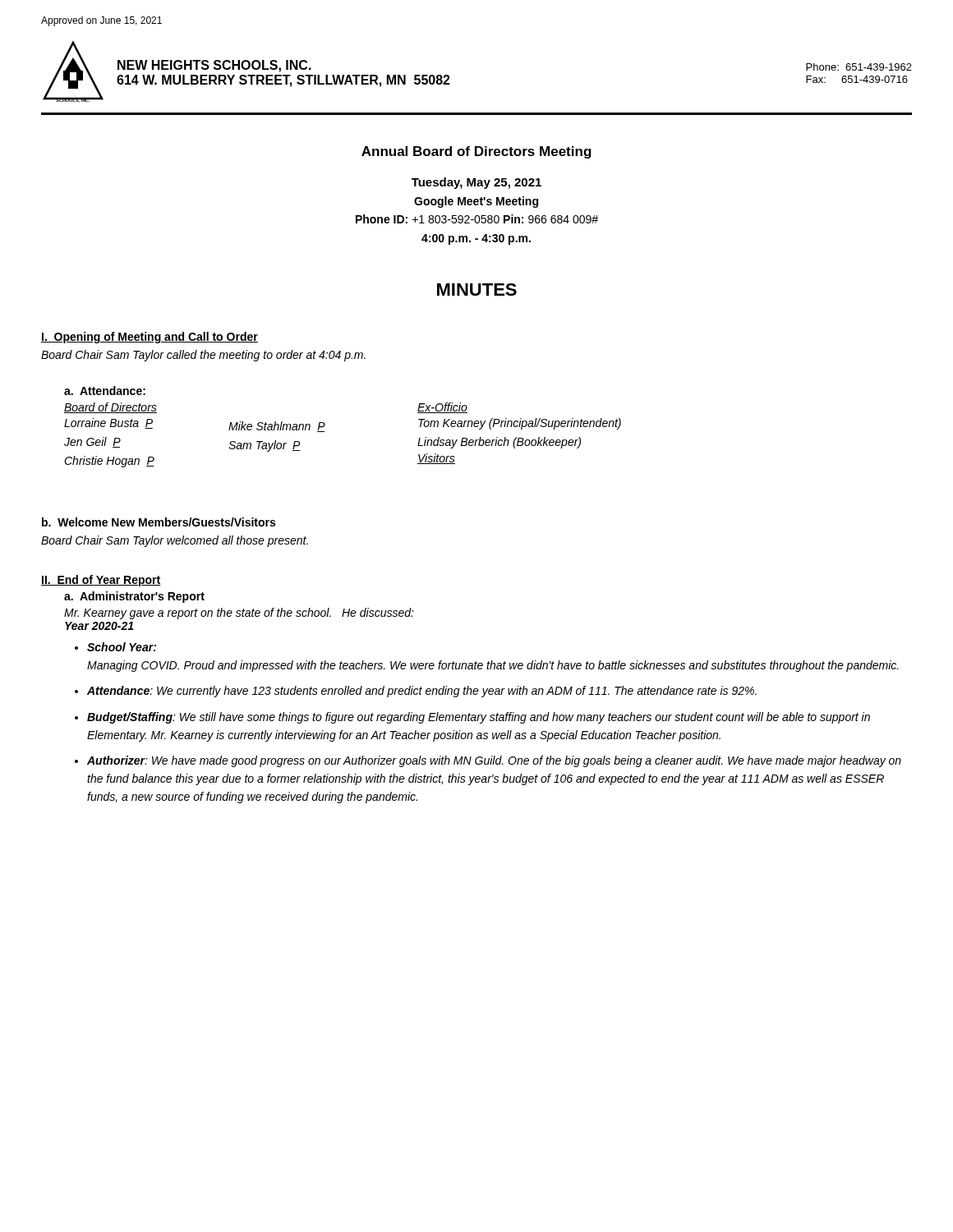Locate the section header that opens with "b. Welcome New Members/Guests/Visitors Board"
Image resolution: width=953 pixels, height=1232 pixels.
(x=159, y=522)
